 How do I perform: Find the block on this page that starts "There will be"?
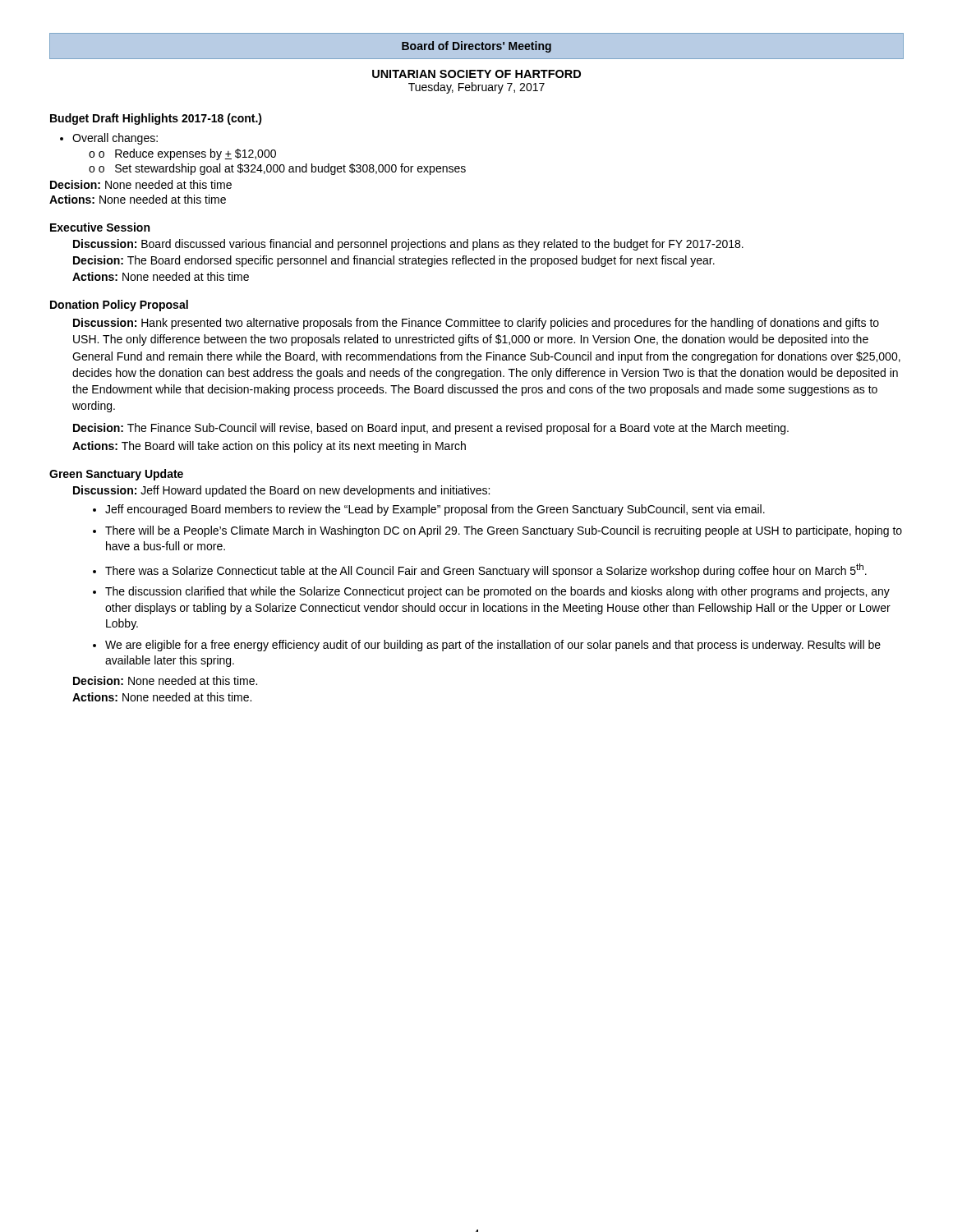504,538
